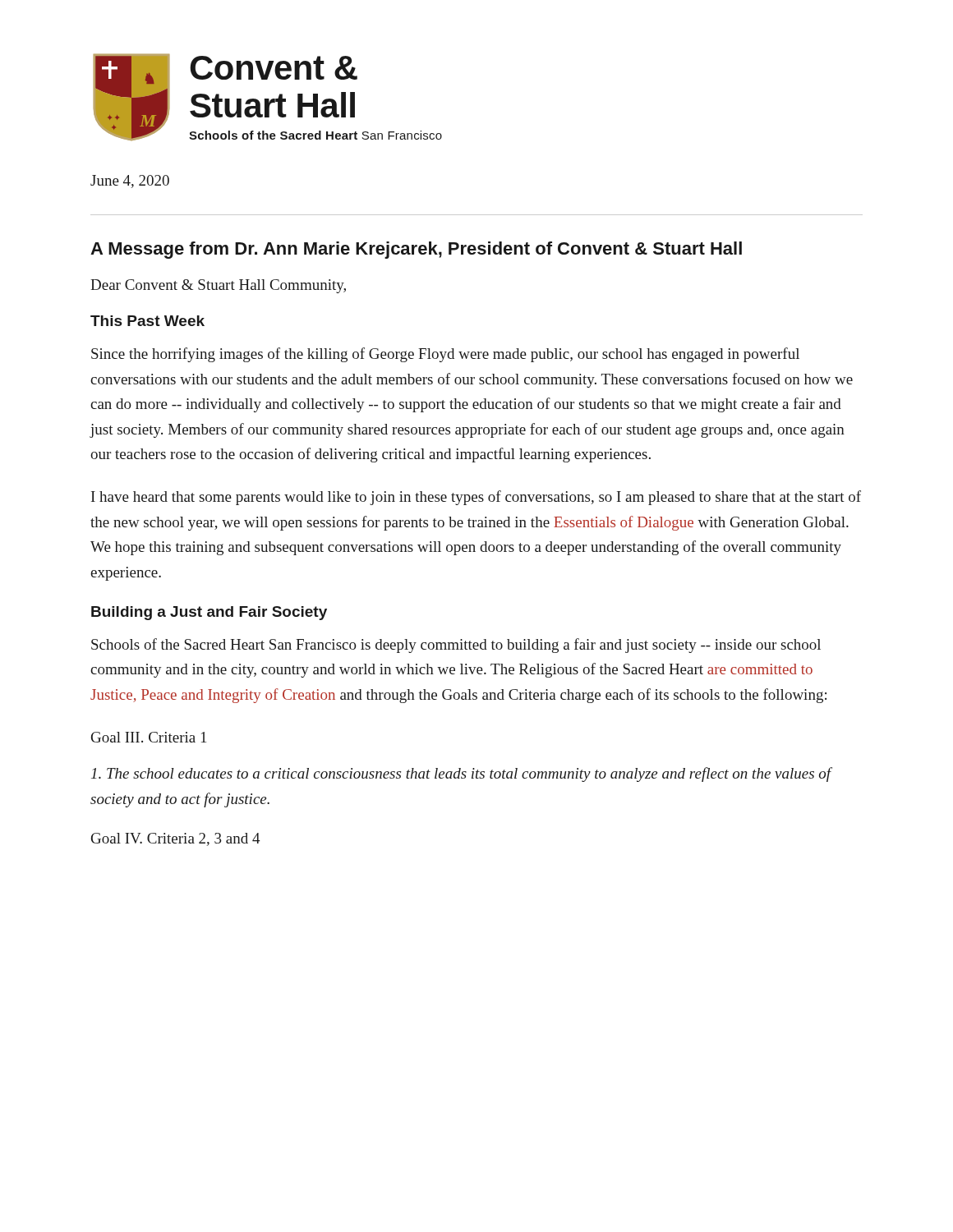Find the block on this page that starts "I have heard that some parents"
This screenshot has width=953, height=1232.
pos(476,534)
